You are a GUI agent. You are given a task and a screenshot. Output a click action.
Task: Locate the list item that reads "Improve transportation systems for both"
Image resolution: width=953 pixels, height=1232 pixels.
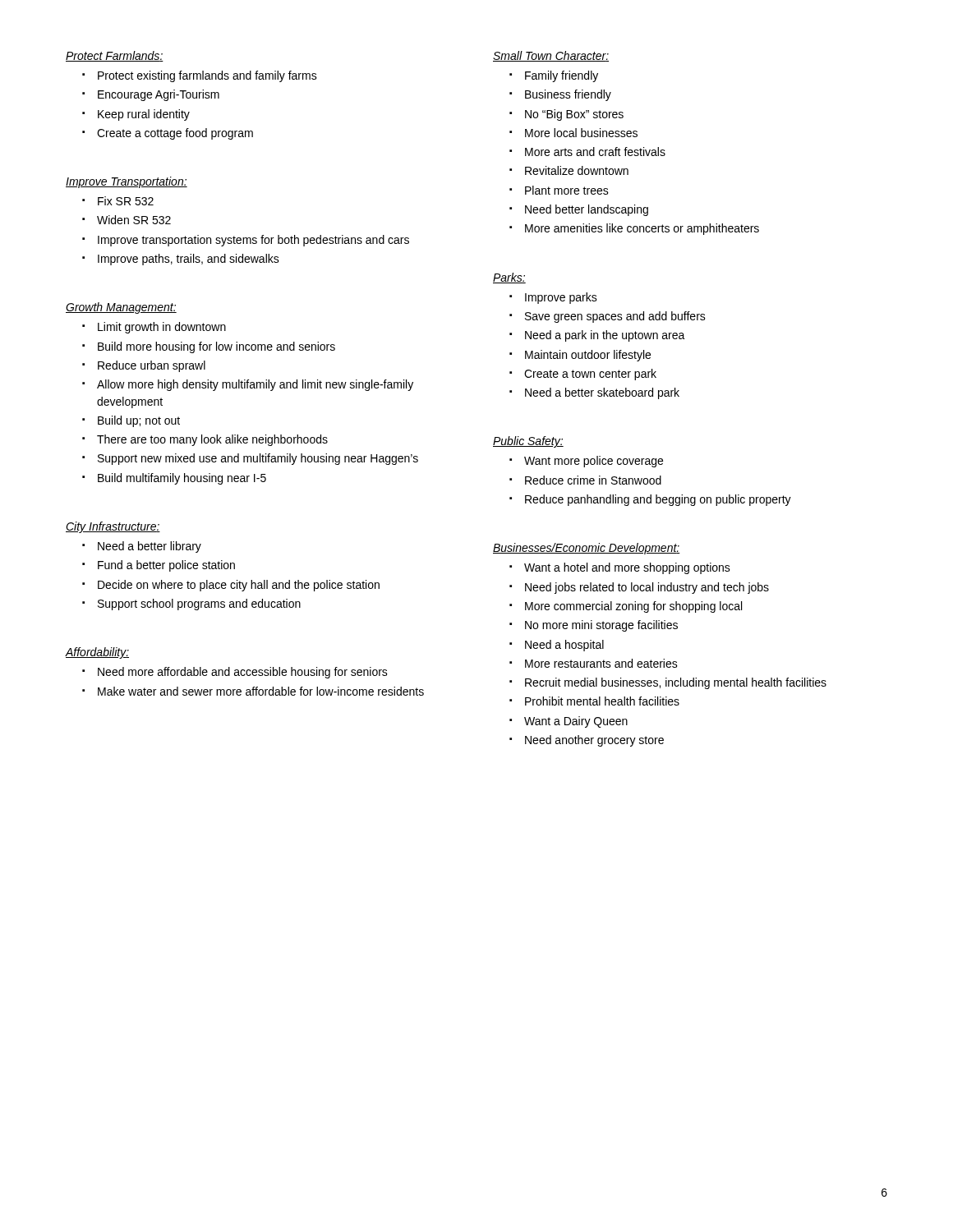[253, 240]
